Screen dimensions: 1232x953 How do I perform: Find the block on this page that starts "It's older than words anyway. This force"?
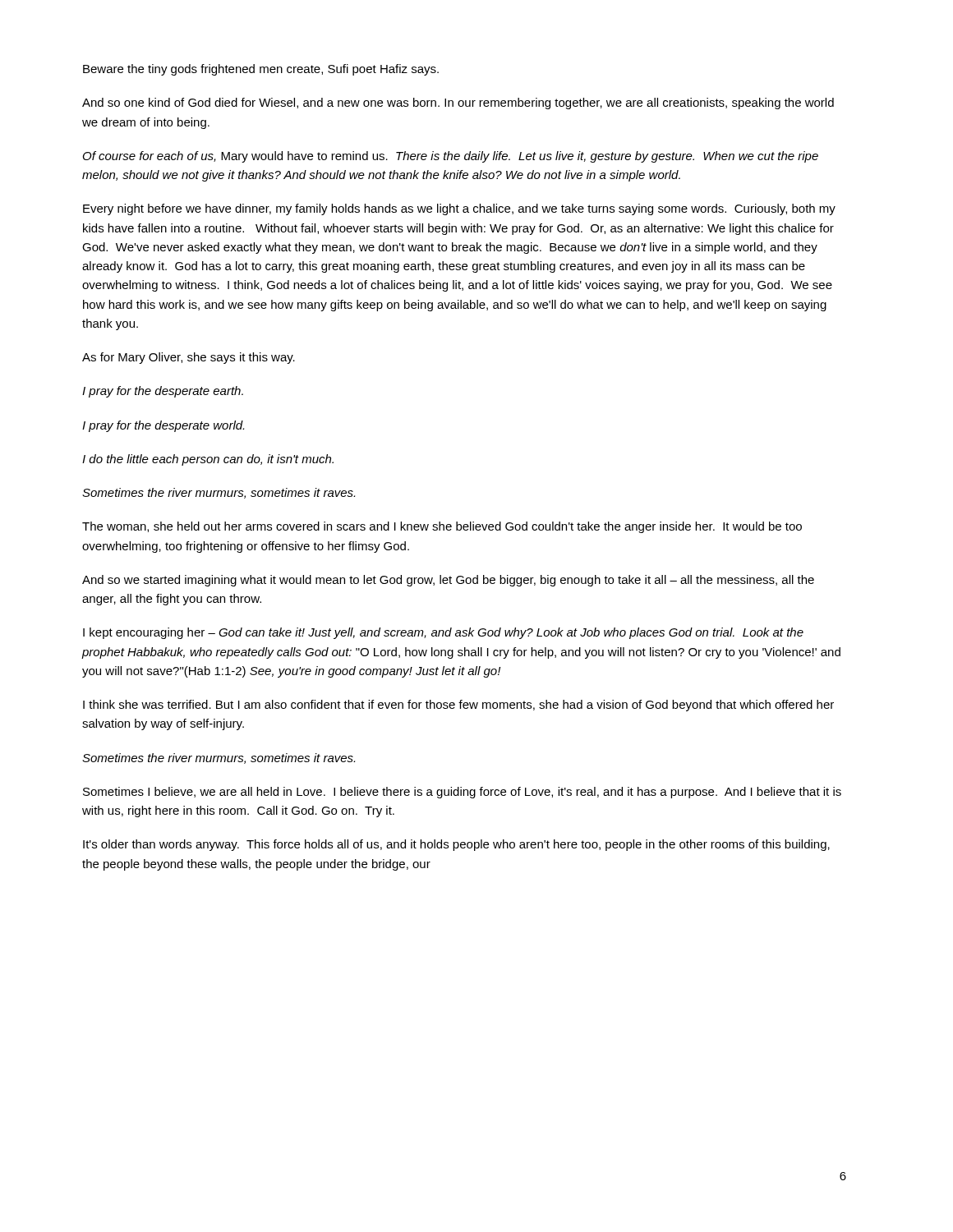pyautogui.click(x=456, y=854)
